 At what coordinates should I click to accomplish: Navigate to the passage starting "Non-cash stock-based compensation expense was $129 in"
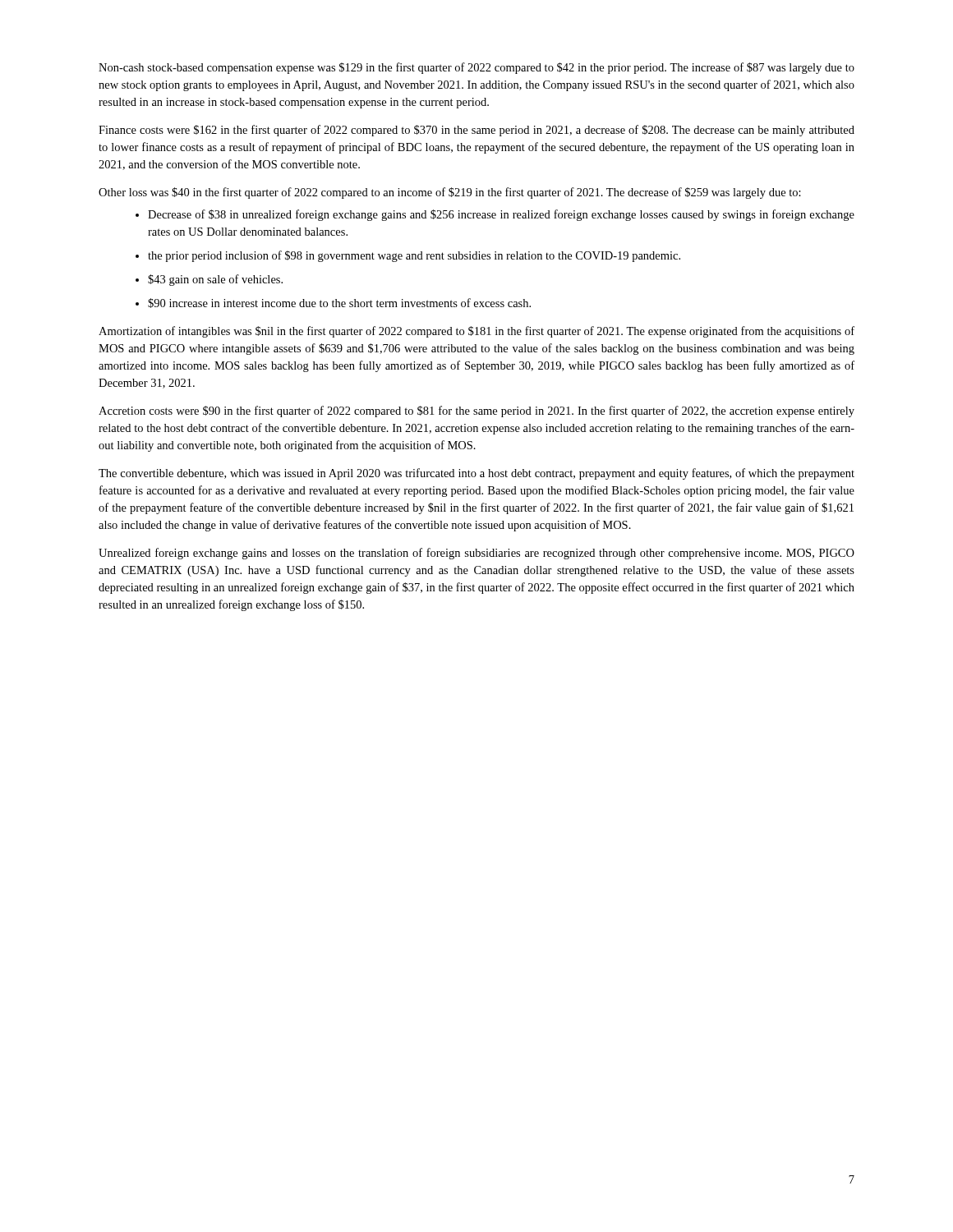476,85
